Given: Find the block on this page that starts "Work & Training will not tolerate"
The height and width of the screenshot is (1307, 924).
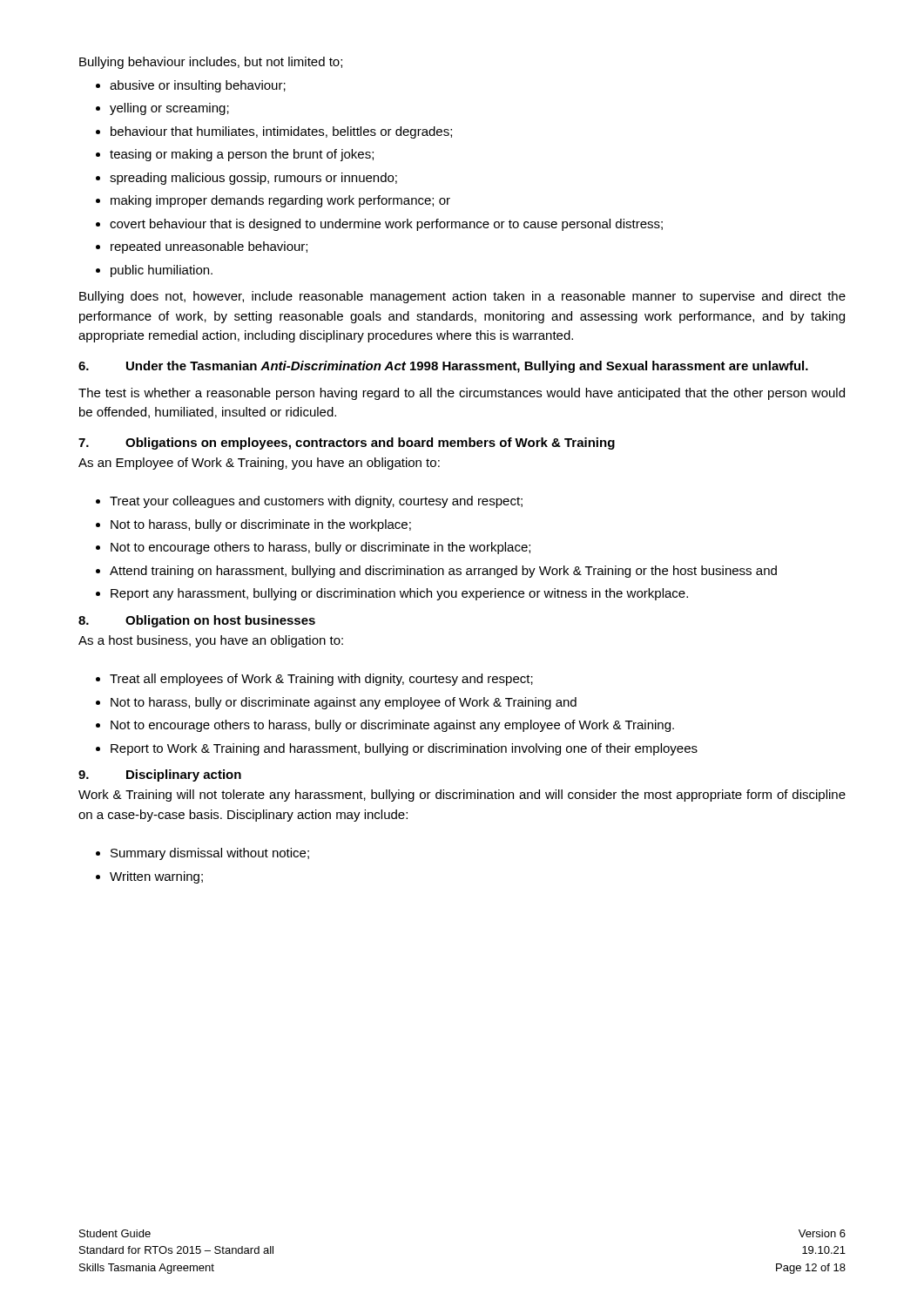Looking at the screenshot, I should pyautogui.click(x=462, y=805).
